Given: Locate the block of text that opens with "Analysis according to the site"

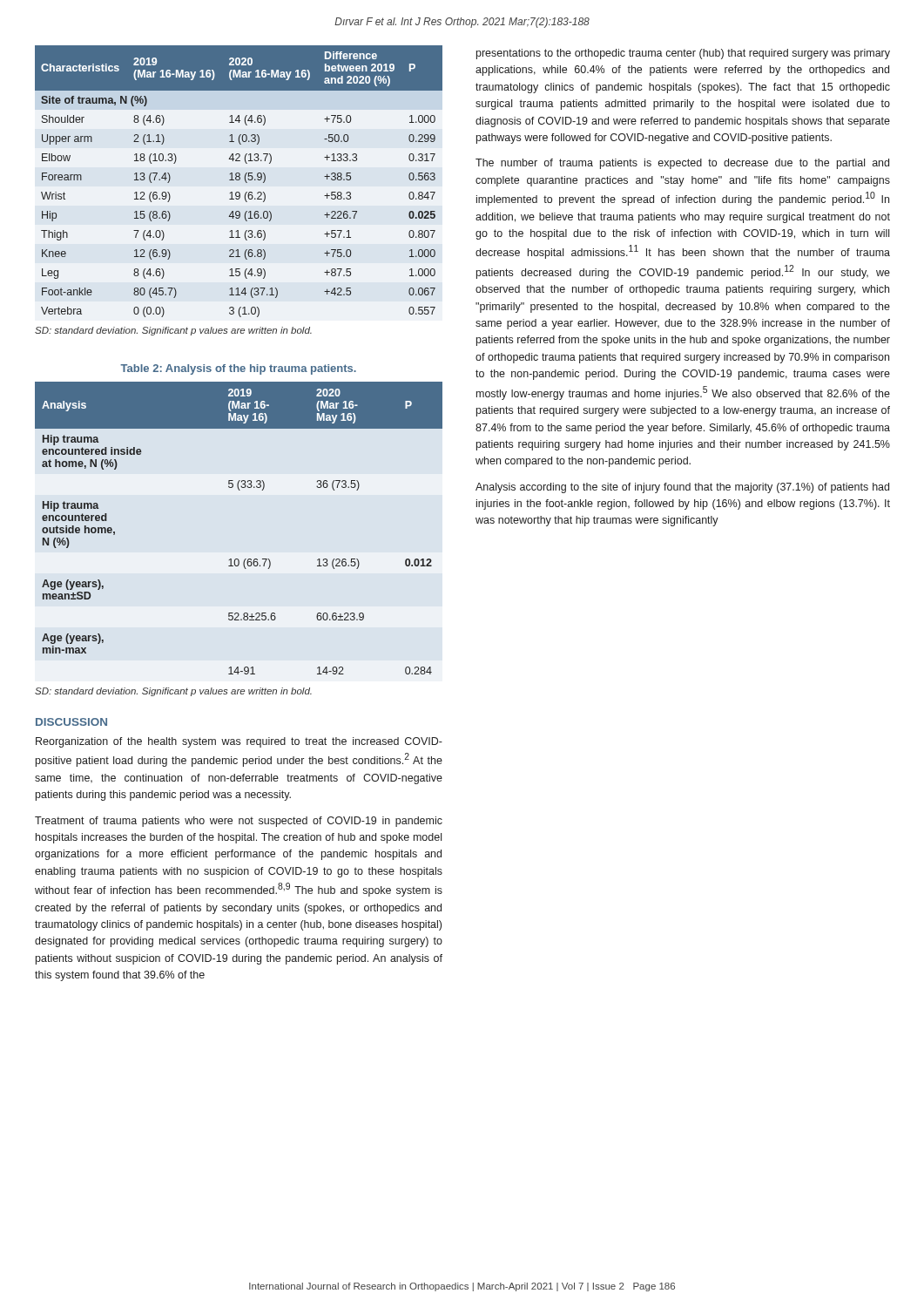Looking at the screenshot, I should [683, 504].
